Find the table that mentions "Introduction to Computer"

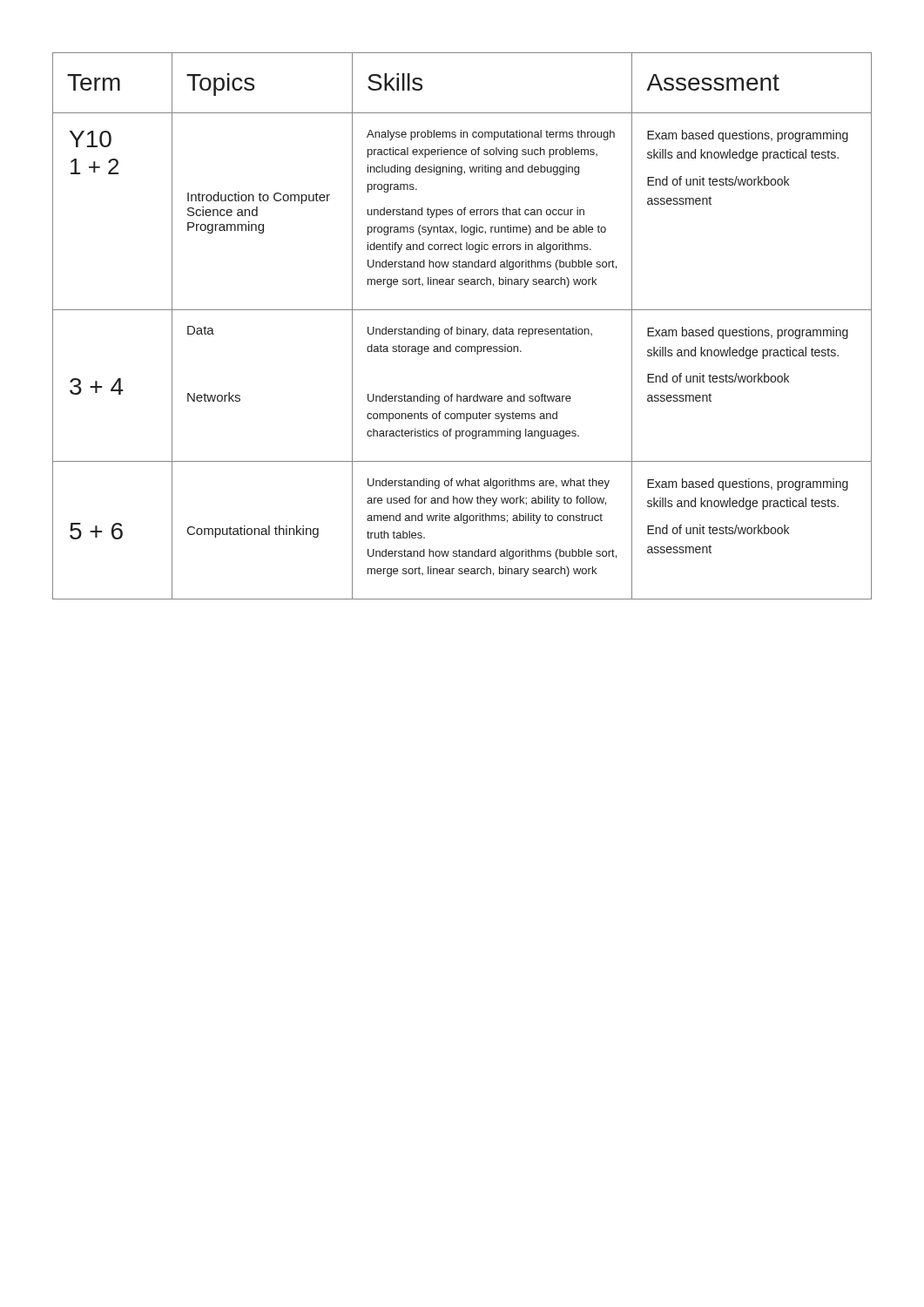point(462,326)
